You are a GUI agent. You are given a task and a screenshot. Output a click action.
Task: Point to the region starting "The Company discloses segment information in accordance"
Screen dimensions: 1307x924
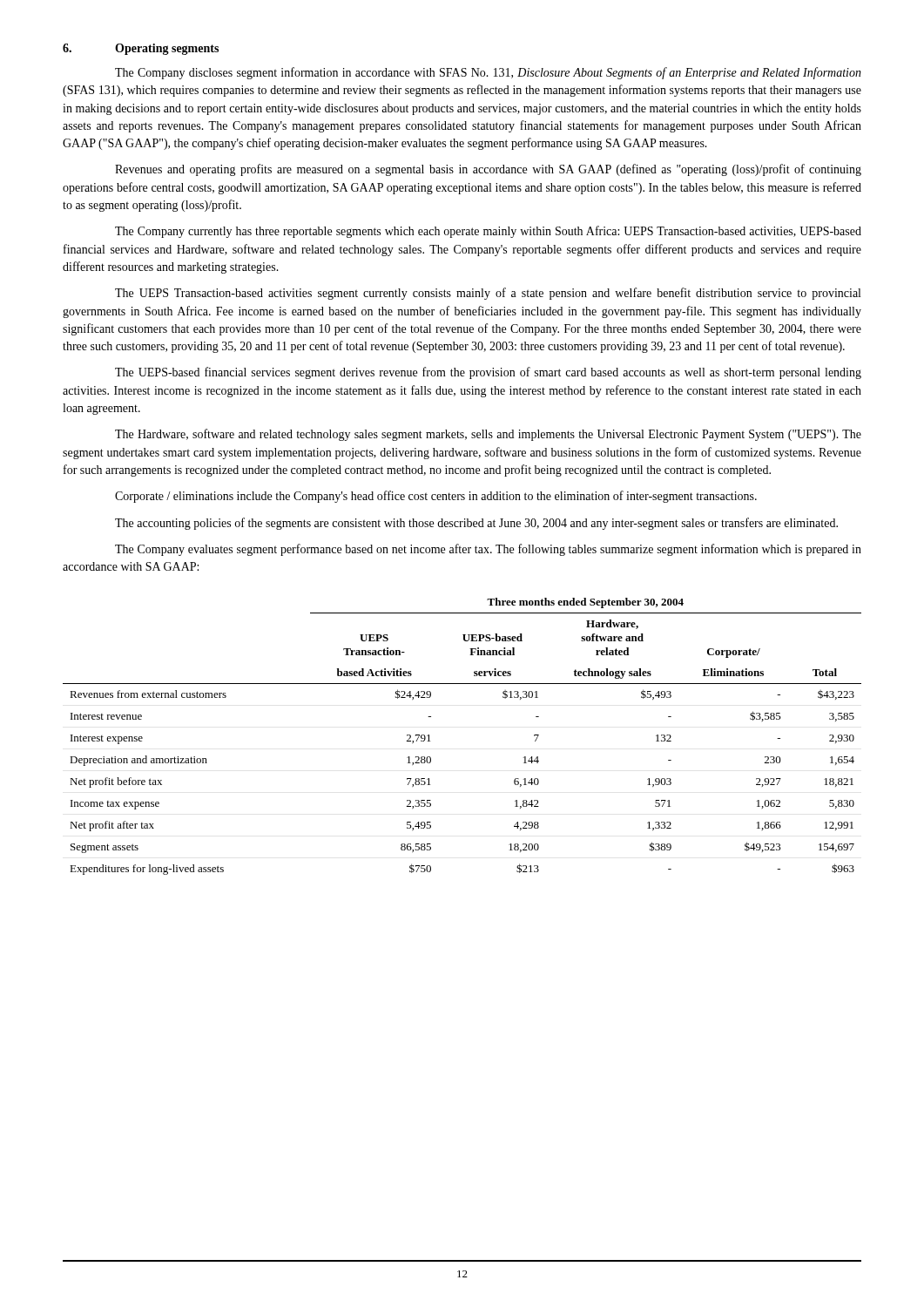pyautogui.click(x=462, y=109)
